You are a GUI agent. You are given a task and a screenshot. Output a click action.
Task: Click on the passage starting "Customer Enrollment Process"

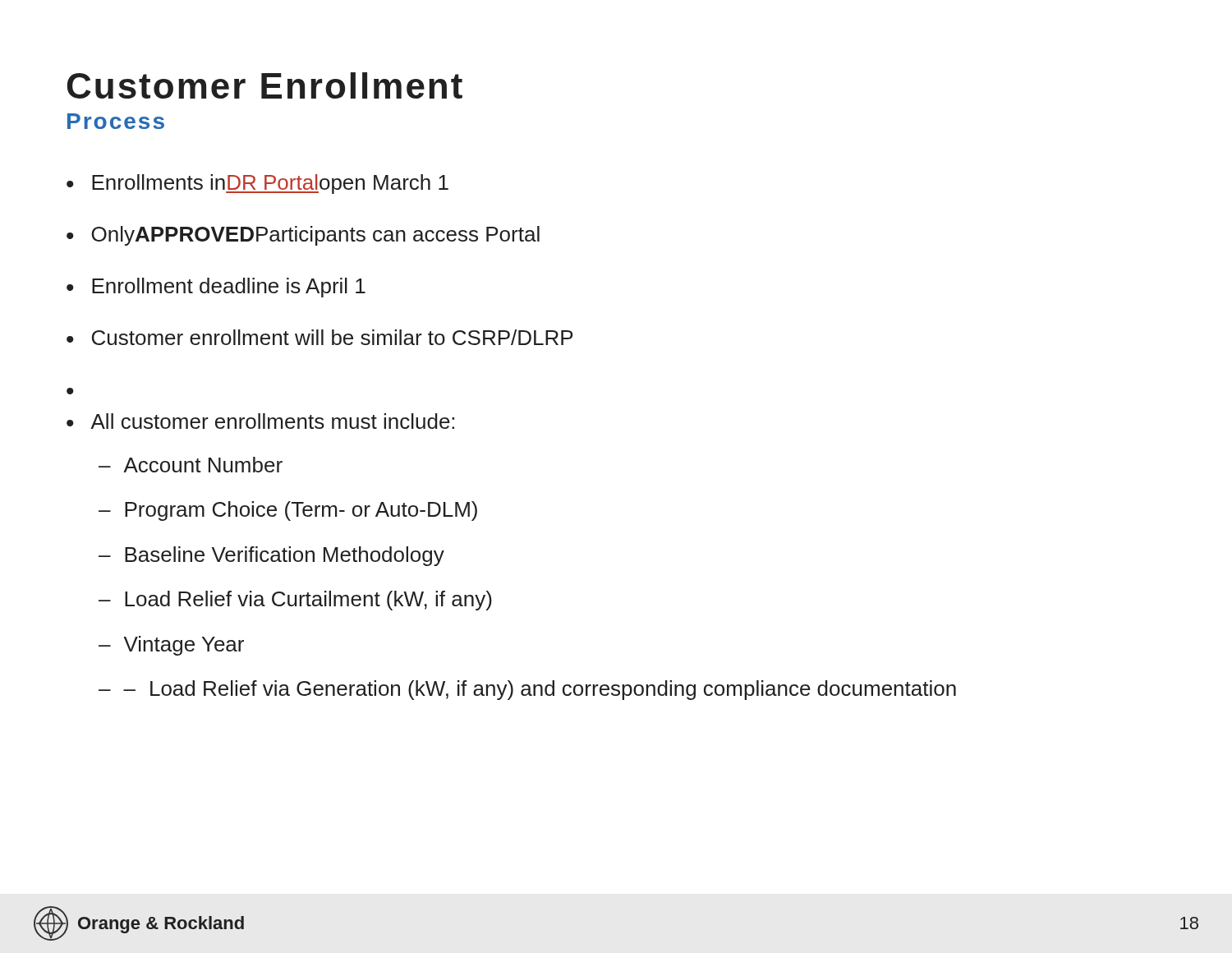[x=265, y=85]
